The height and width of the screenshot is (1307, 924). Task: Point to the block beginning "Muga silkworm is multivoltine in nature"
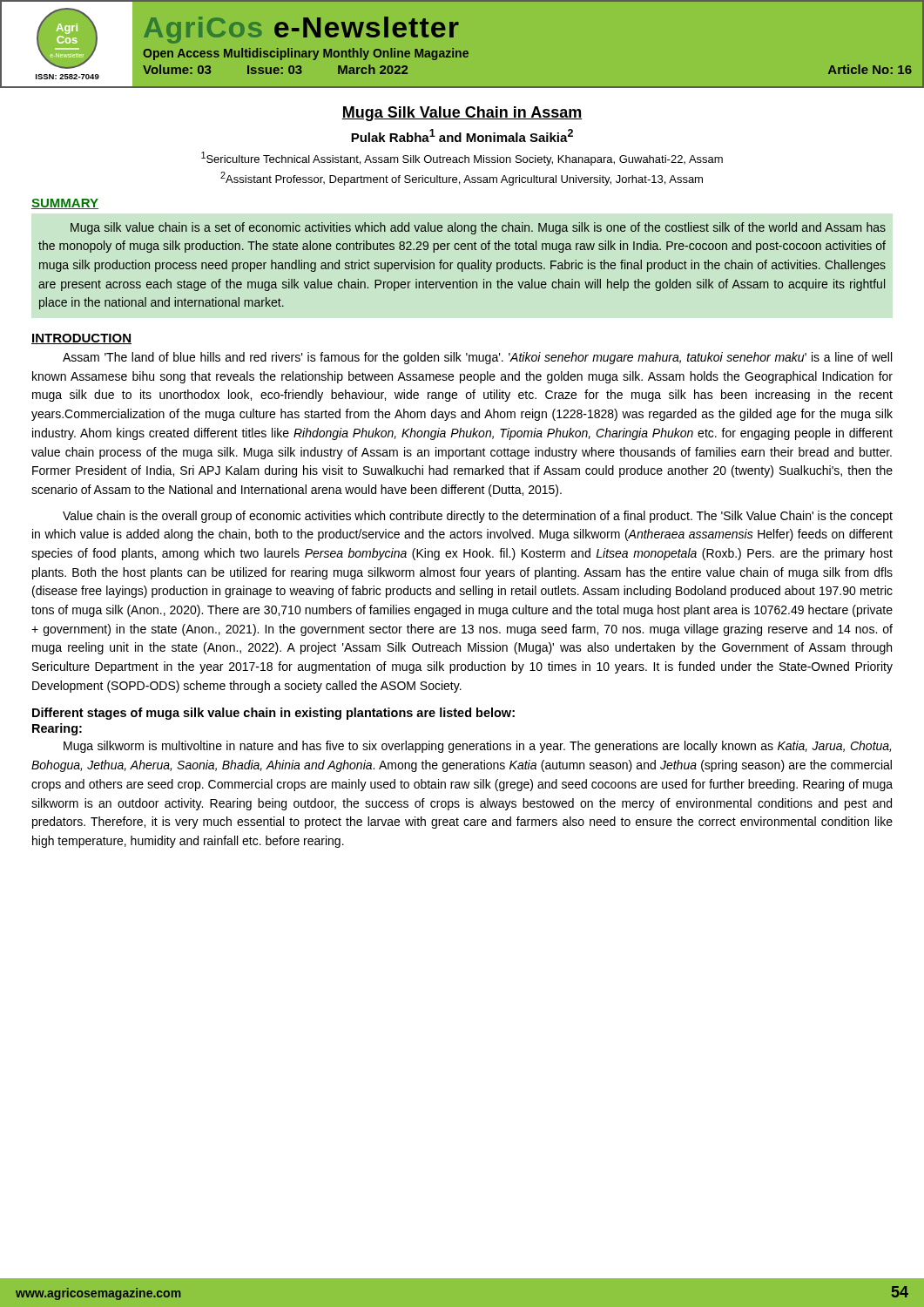(x=462, y=793)
